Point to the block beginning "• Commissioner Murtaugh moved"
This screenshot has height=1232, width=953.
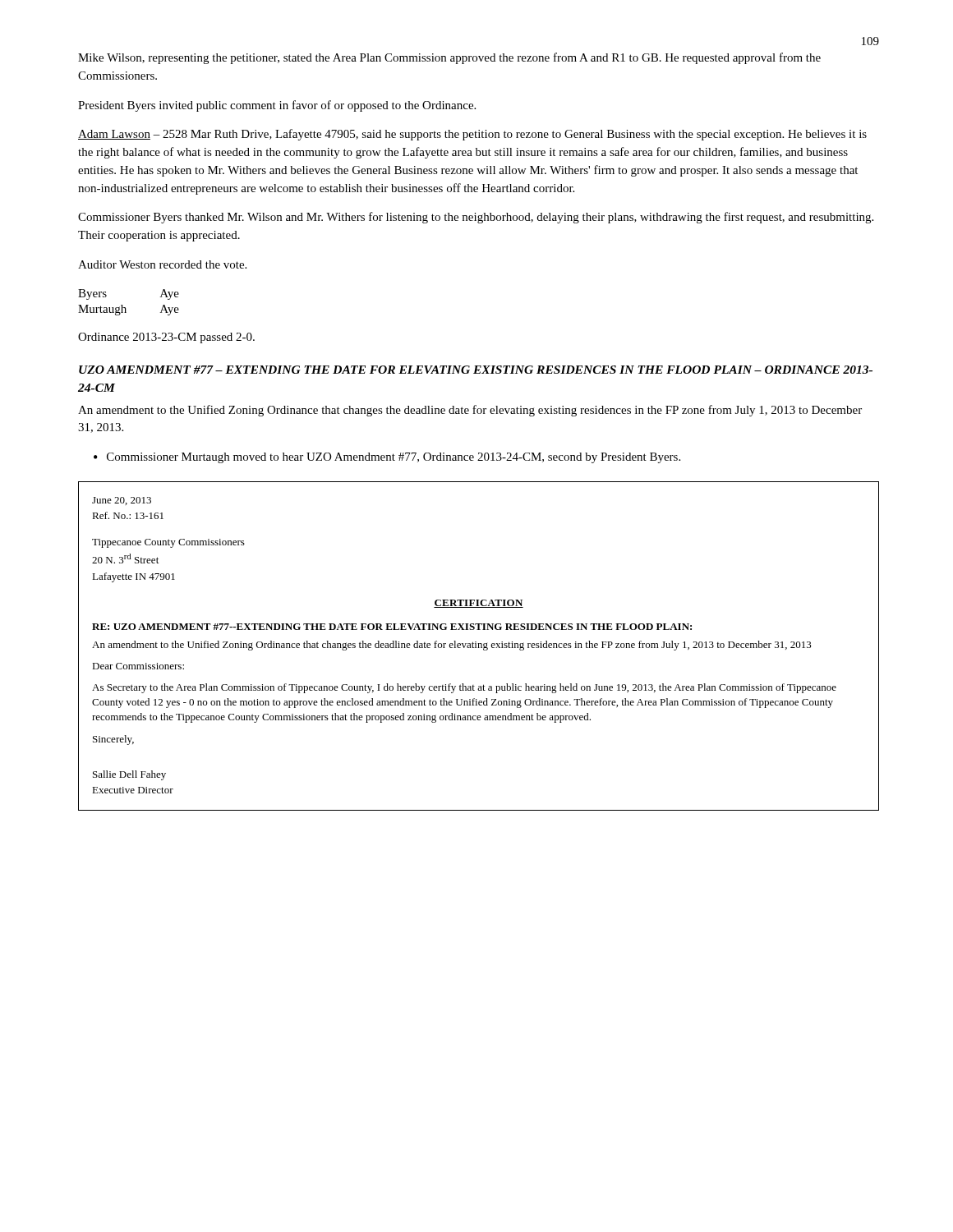tap(486, 458)
